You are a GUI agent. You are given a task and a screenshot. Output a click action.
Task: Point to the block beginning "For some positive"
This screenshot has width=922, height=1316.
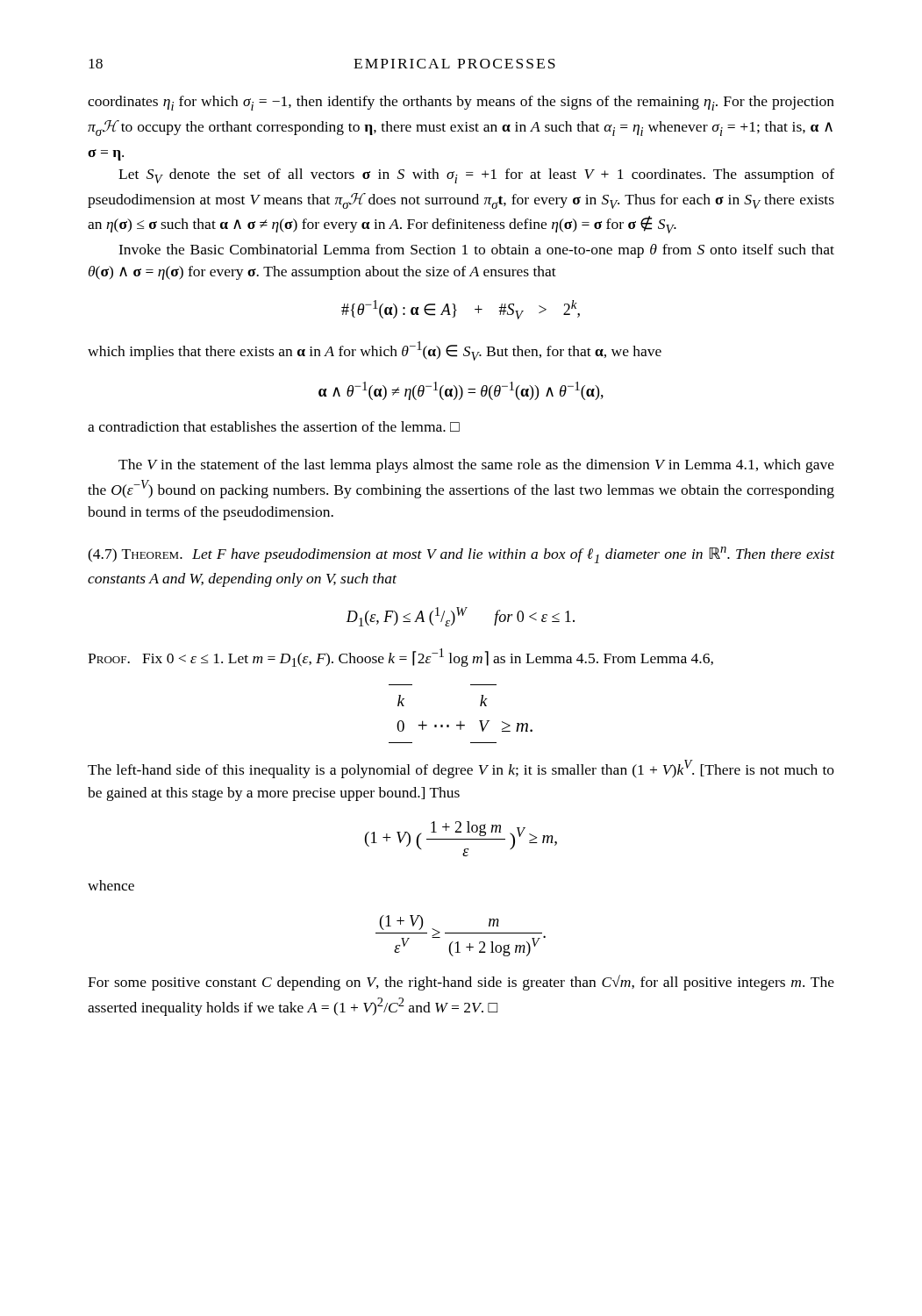pyautogui.click(x=461, y=995)
